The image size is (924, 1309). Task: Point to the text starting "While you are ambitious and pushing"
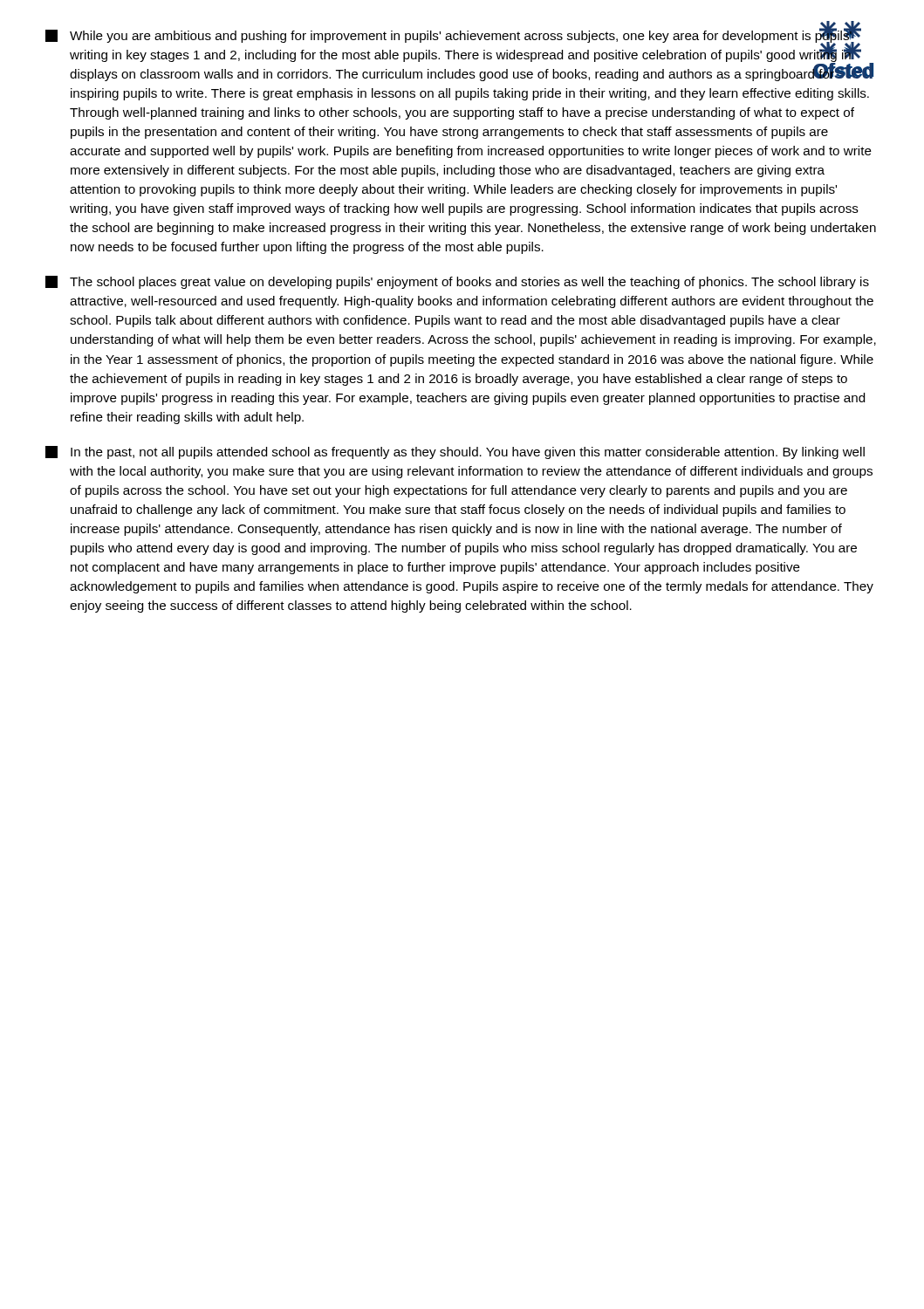click(x=462, y=142)
